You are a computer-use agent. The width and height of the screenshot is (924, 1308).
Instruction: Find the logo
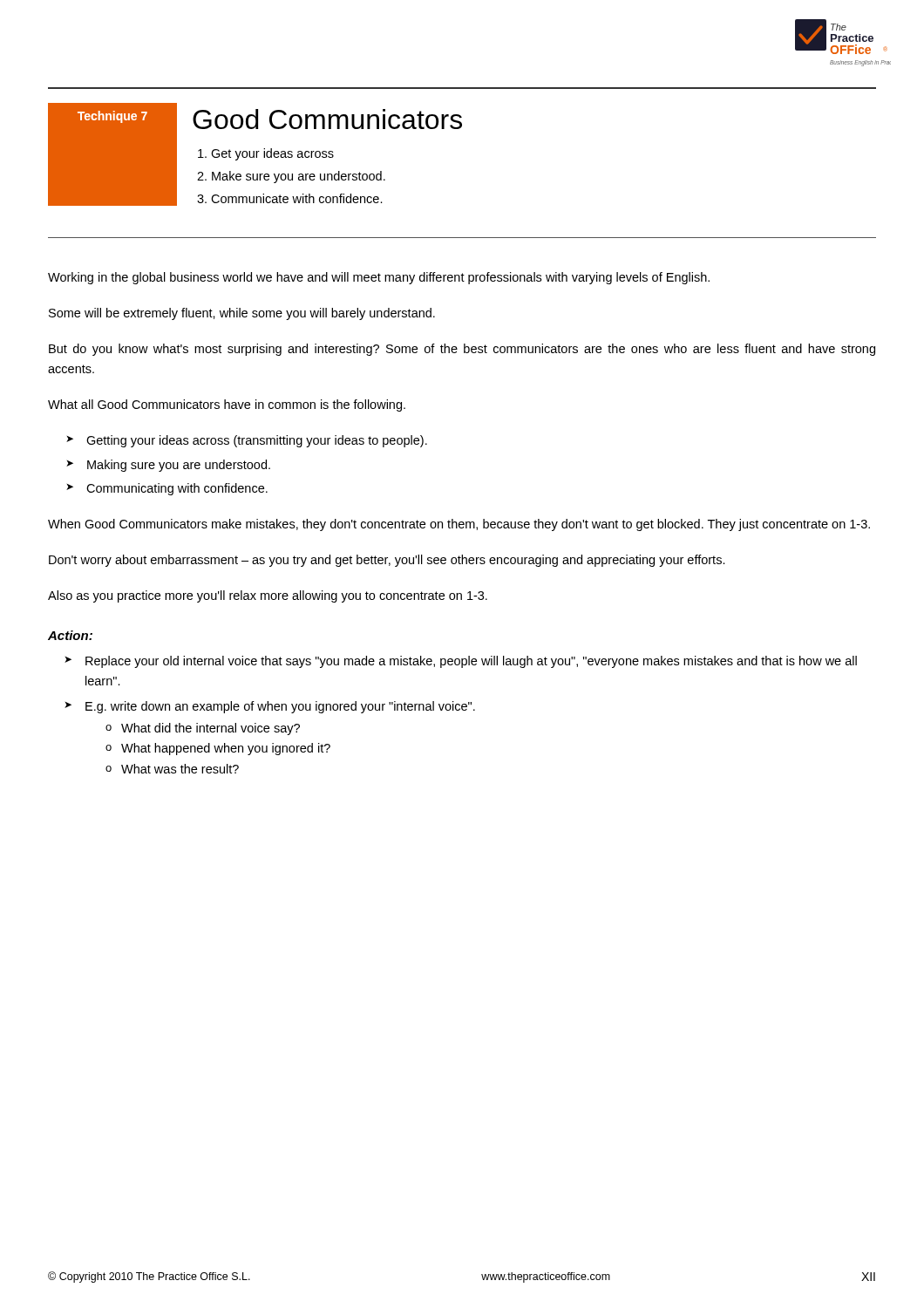point(843,48)
